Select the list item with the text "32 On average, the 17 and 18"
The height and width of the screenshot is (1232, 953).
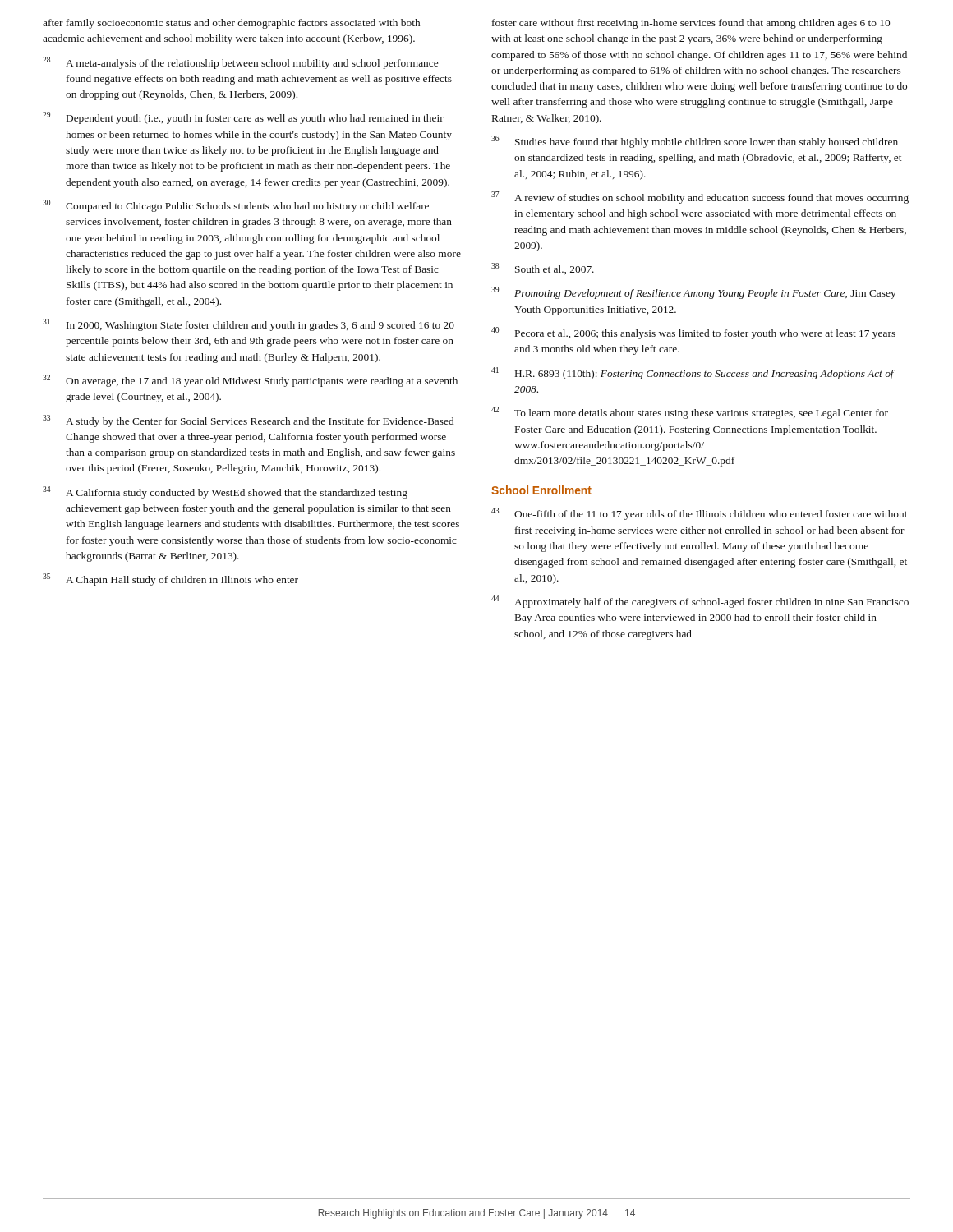(252, 389)
